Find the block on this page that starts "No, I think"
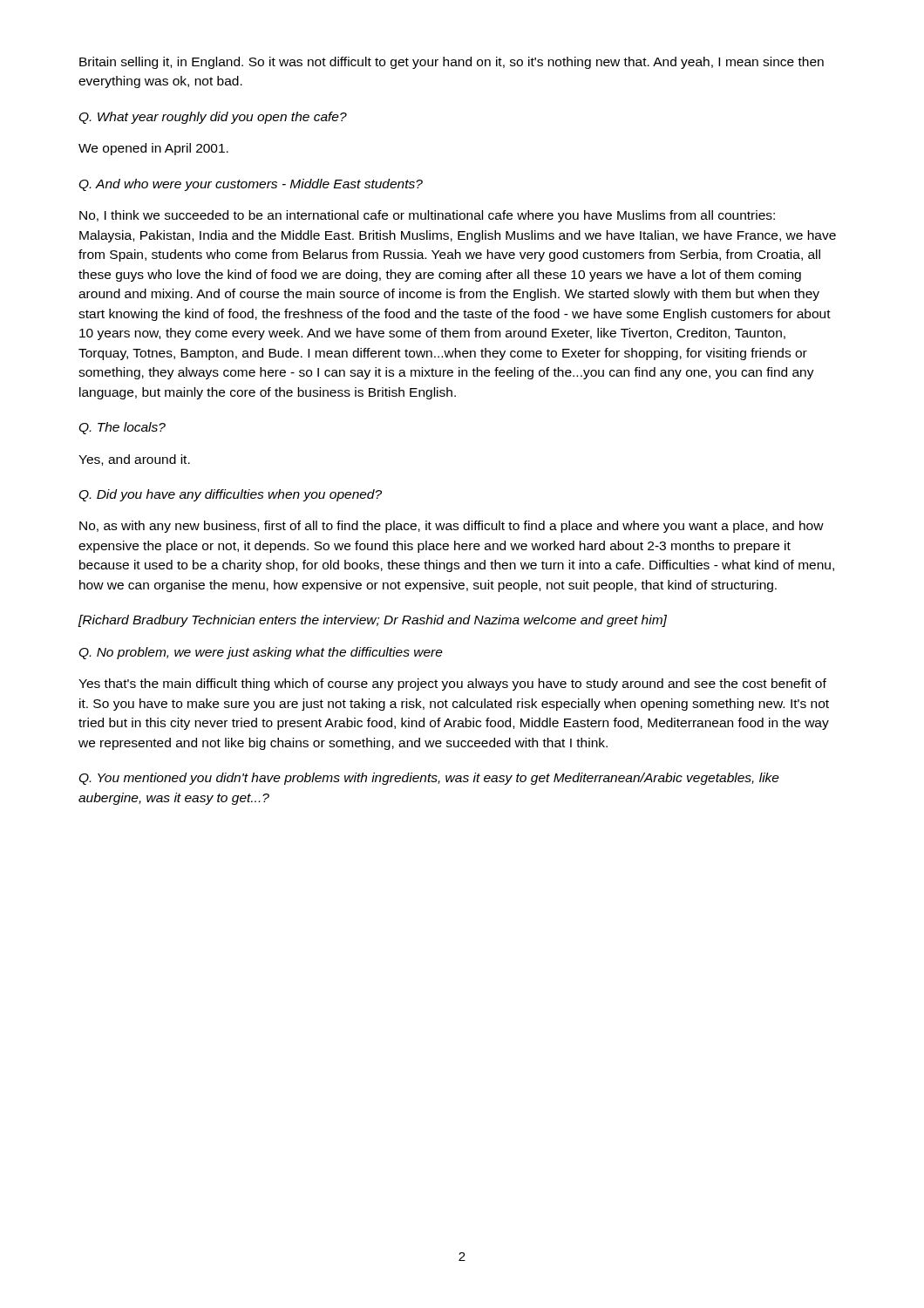 coord(457,303)
